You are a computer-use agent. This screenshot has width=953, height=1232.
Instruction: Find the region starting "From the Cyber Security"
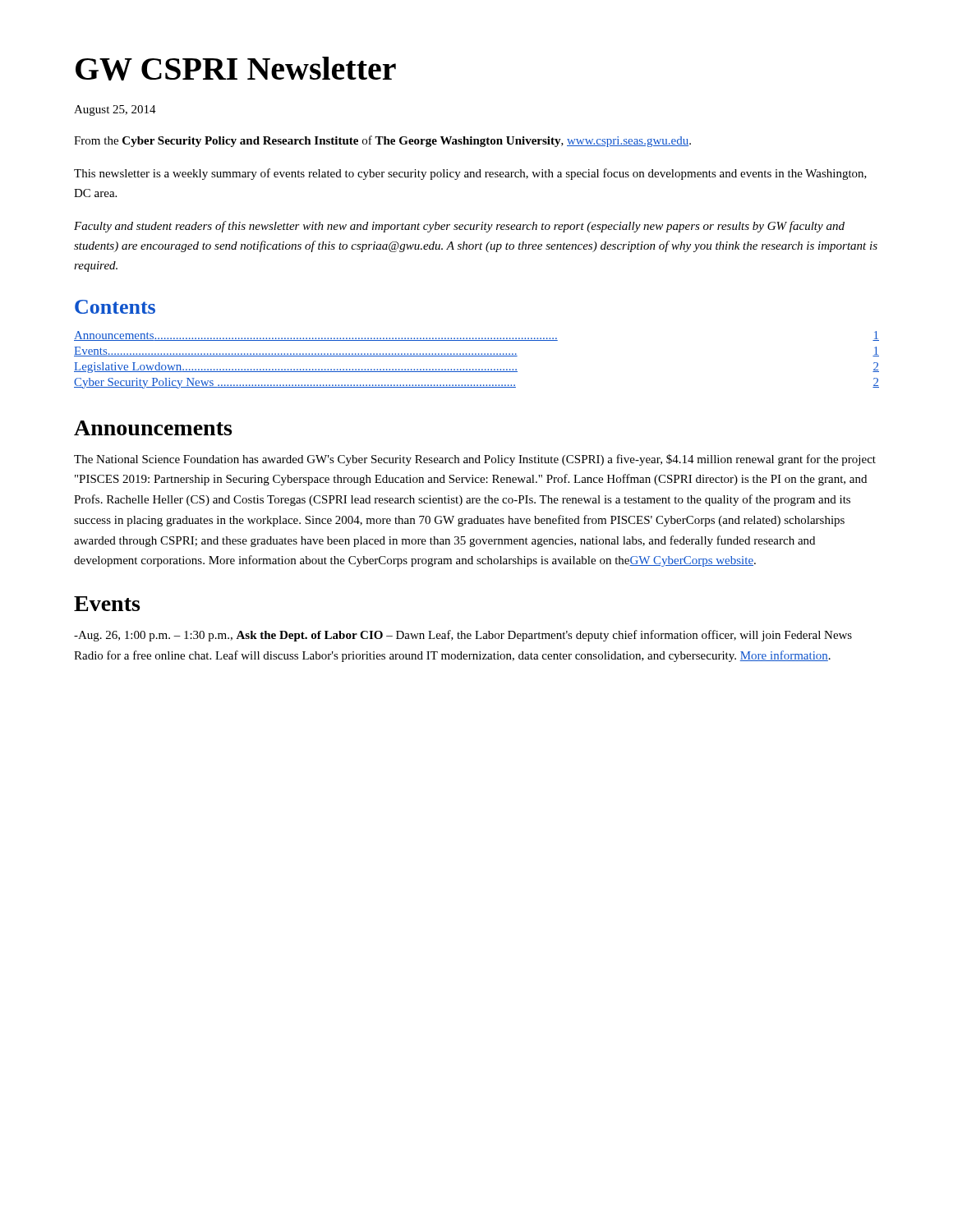(x=383, y=140)
